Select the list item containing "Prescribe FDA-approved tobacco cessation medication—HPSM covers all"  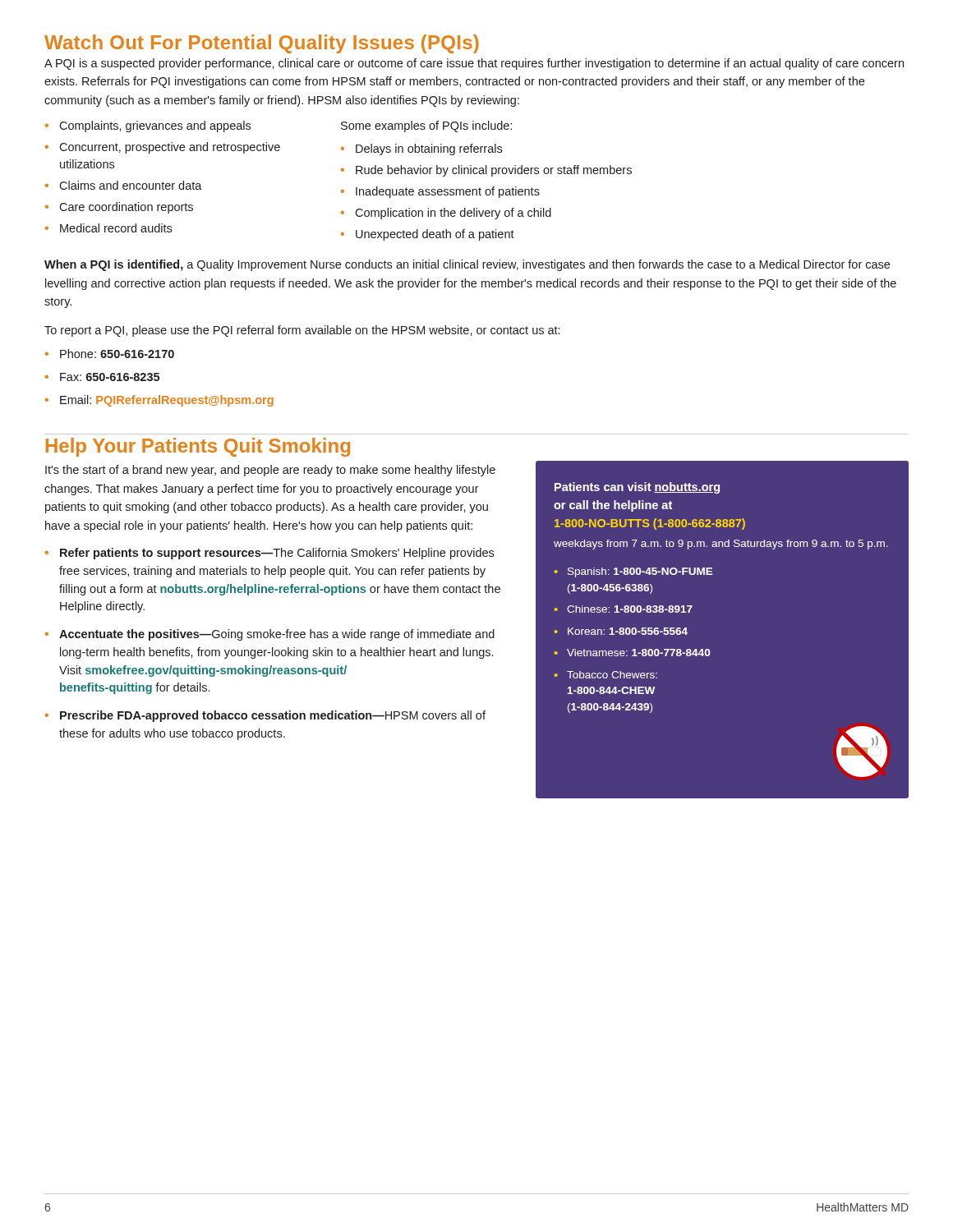[272, 724]
